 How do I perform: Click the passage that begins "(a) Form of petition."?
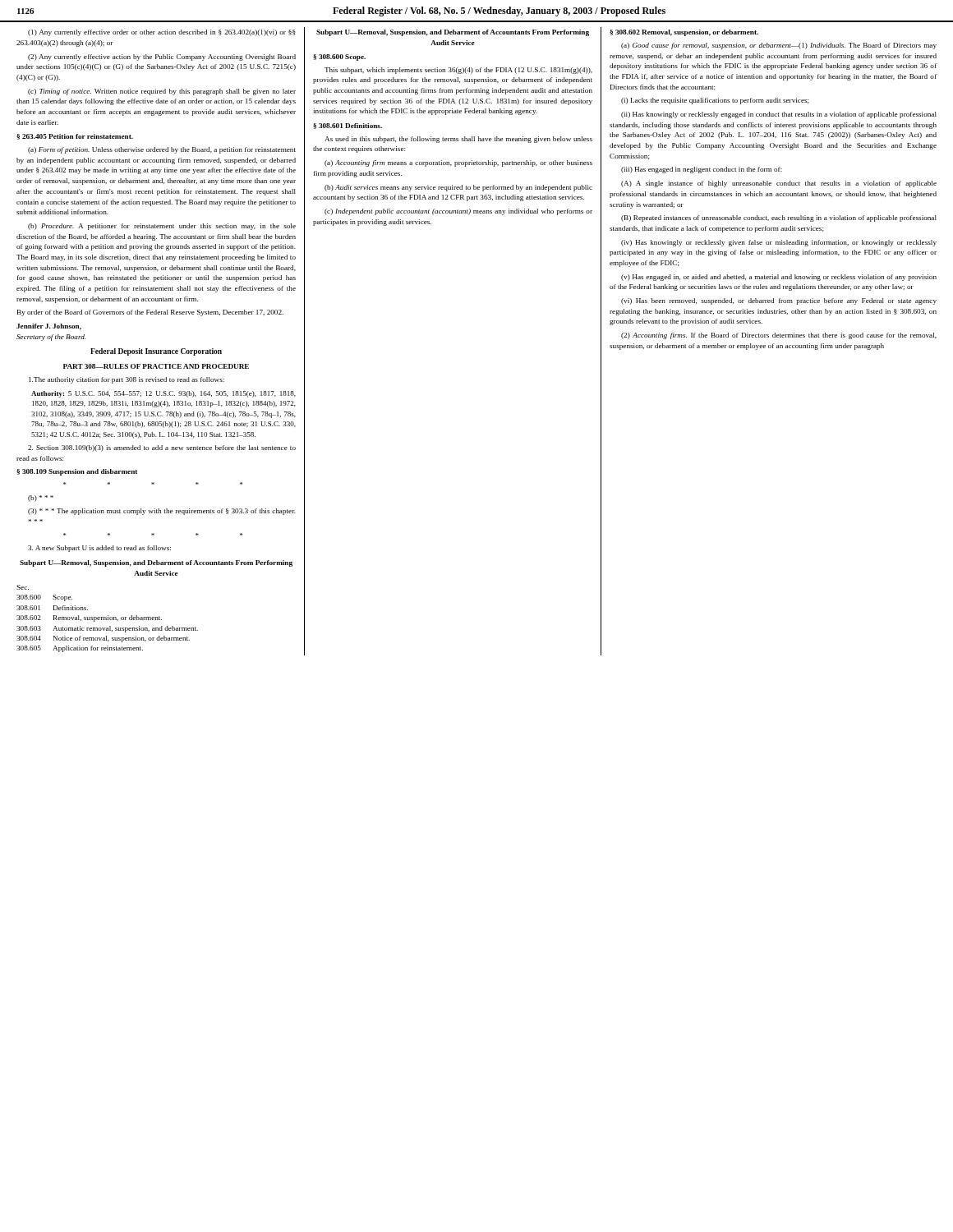coord(156,224)
